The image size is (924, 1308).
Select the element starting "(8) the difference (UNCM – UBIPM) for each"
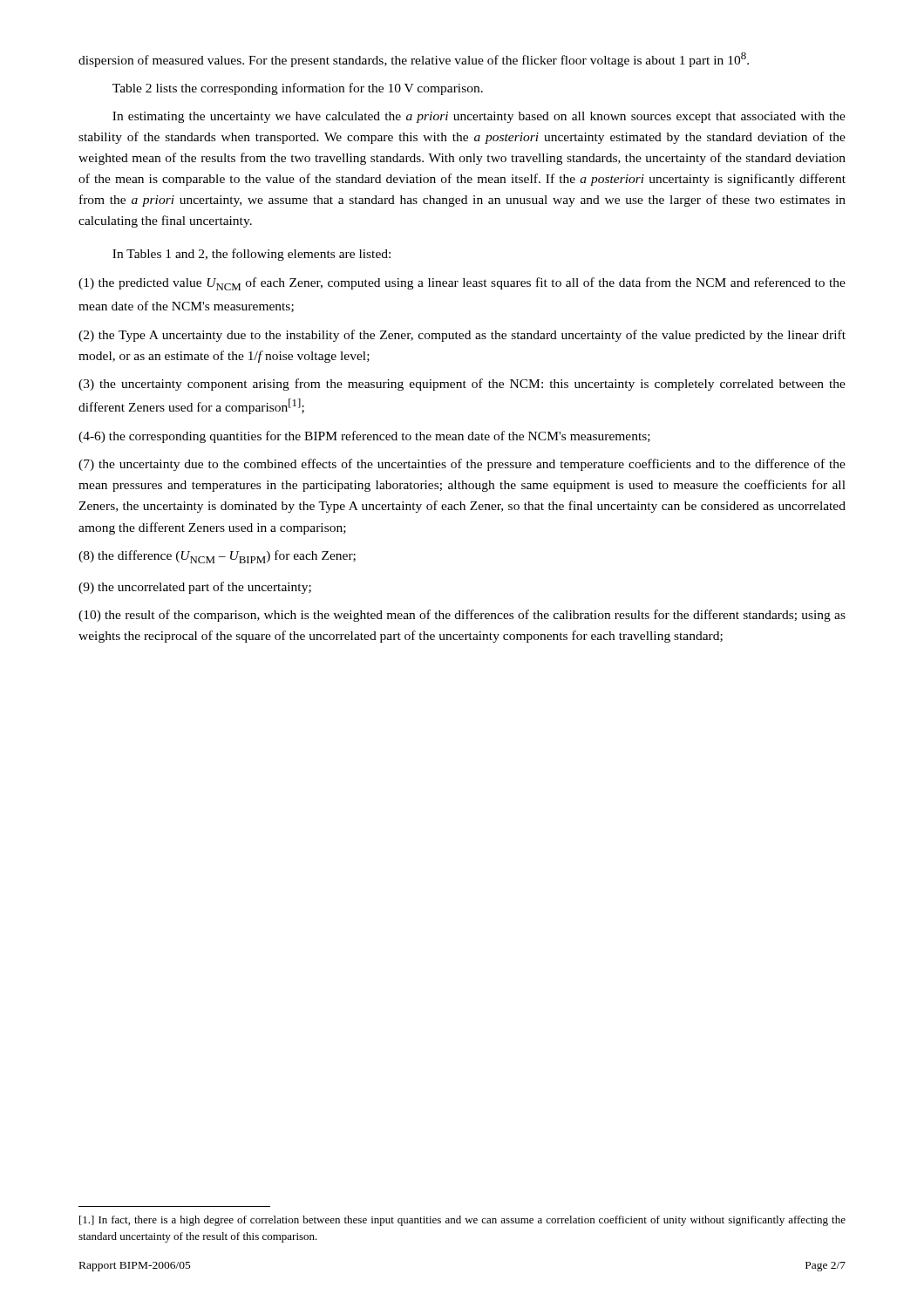coord(217,557)
